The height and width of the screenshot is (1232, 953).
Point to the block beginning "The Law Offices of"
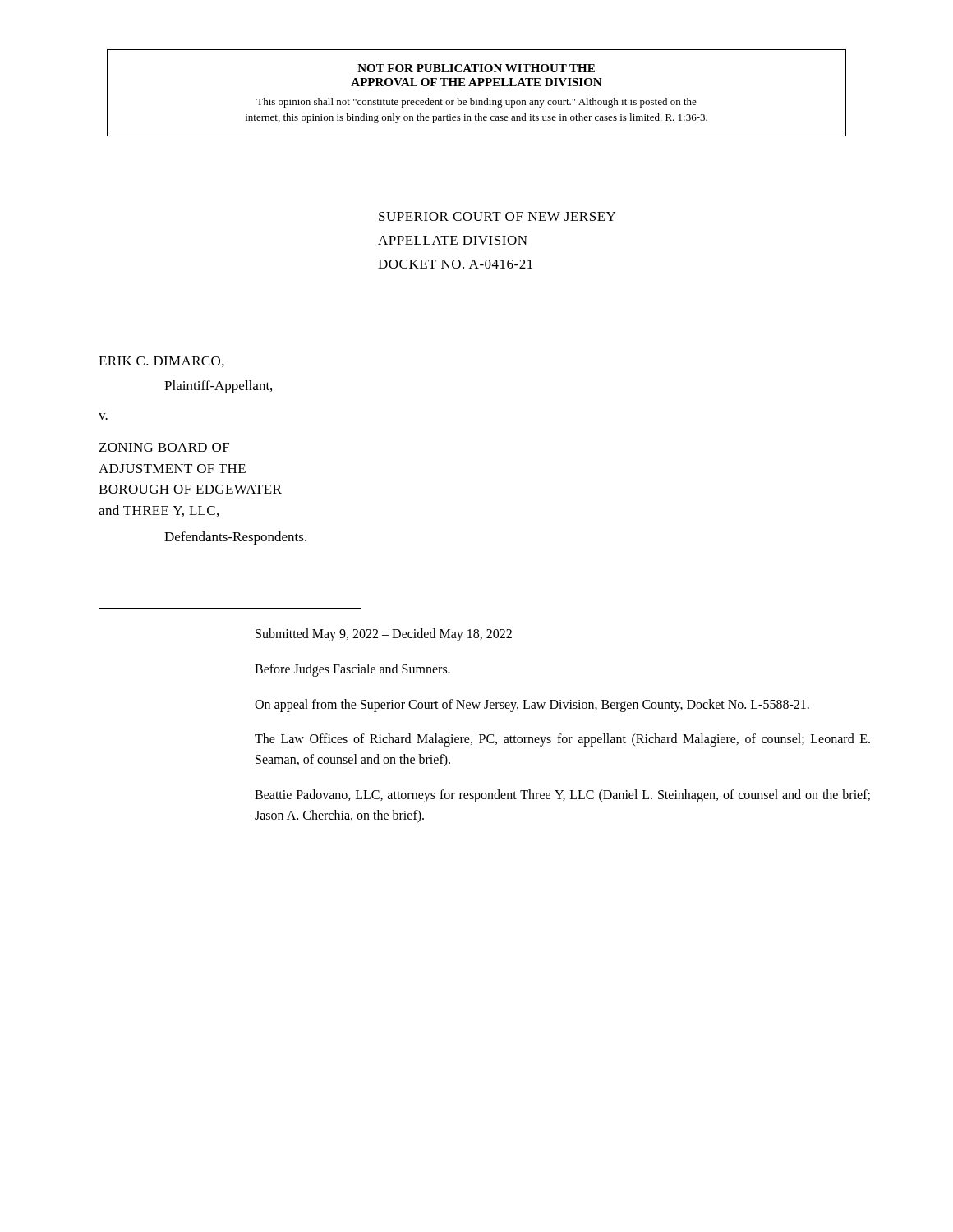(x=563, y=749)
